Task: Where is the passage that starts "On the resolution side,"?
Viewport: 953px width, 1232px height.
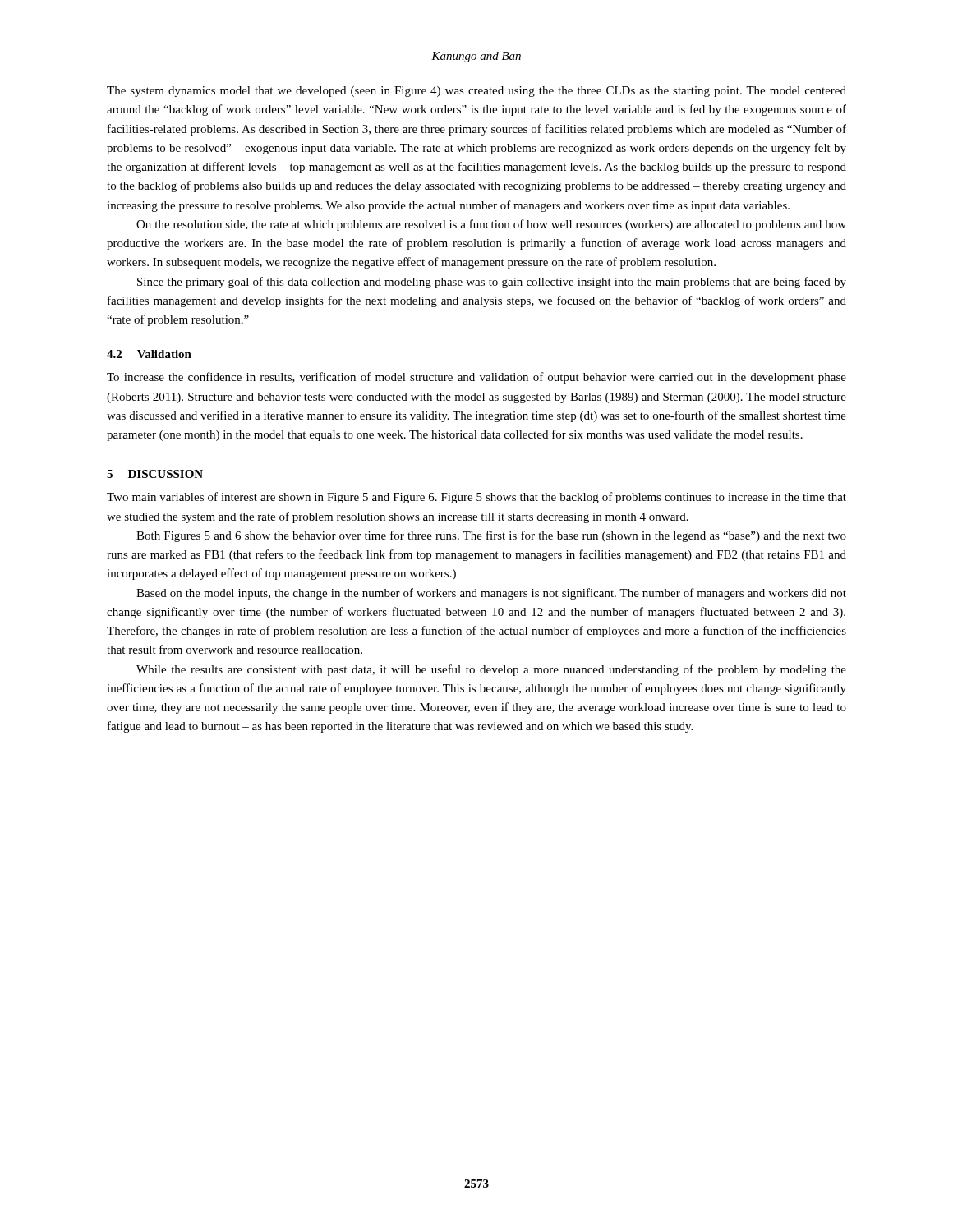Action: pyautogui.click(x=476, y=244)
